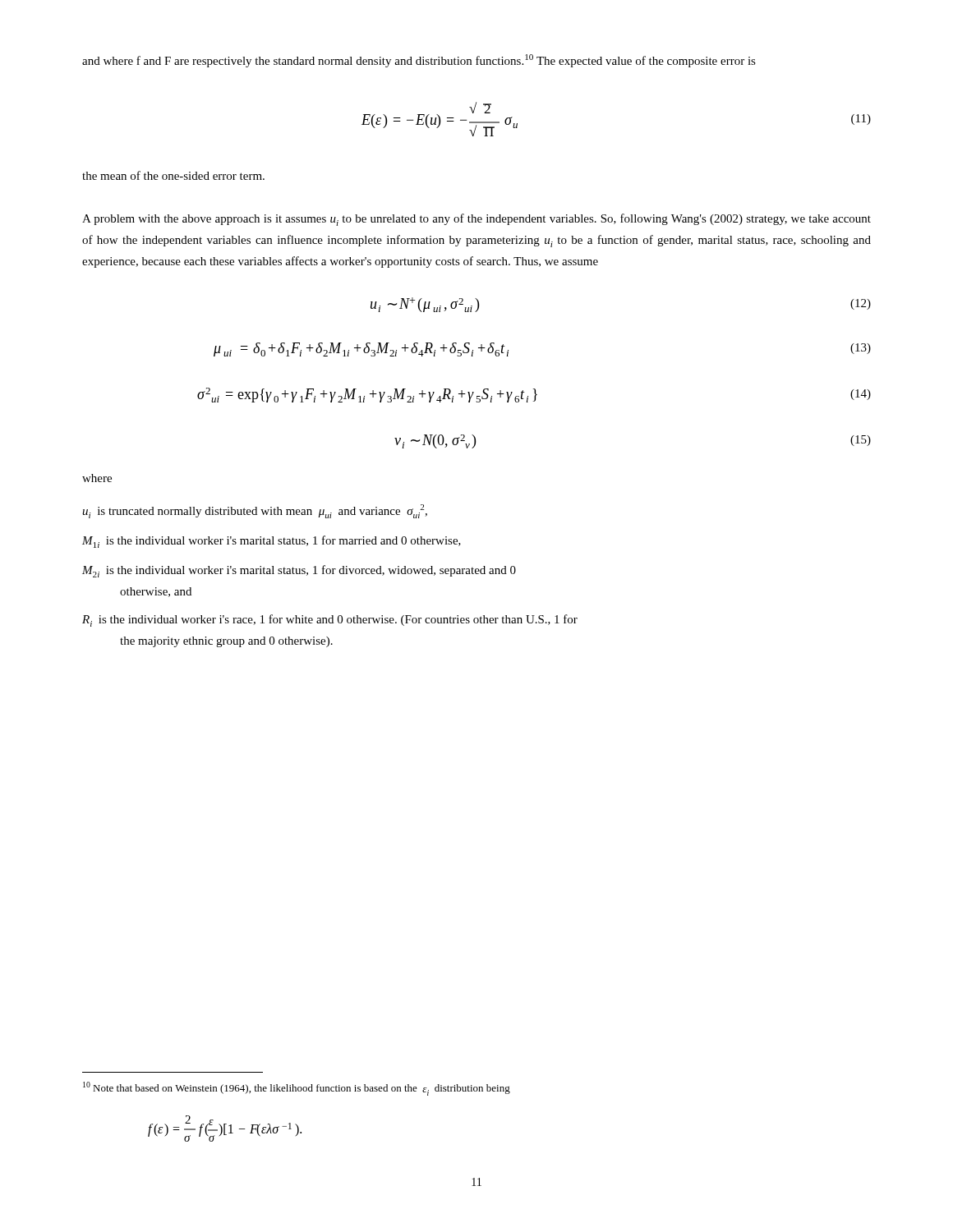Find the block on this page that starts "10 Note that based on"
This screenshot has height=1232, width=953.
[x=296, y=1089]
